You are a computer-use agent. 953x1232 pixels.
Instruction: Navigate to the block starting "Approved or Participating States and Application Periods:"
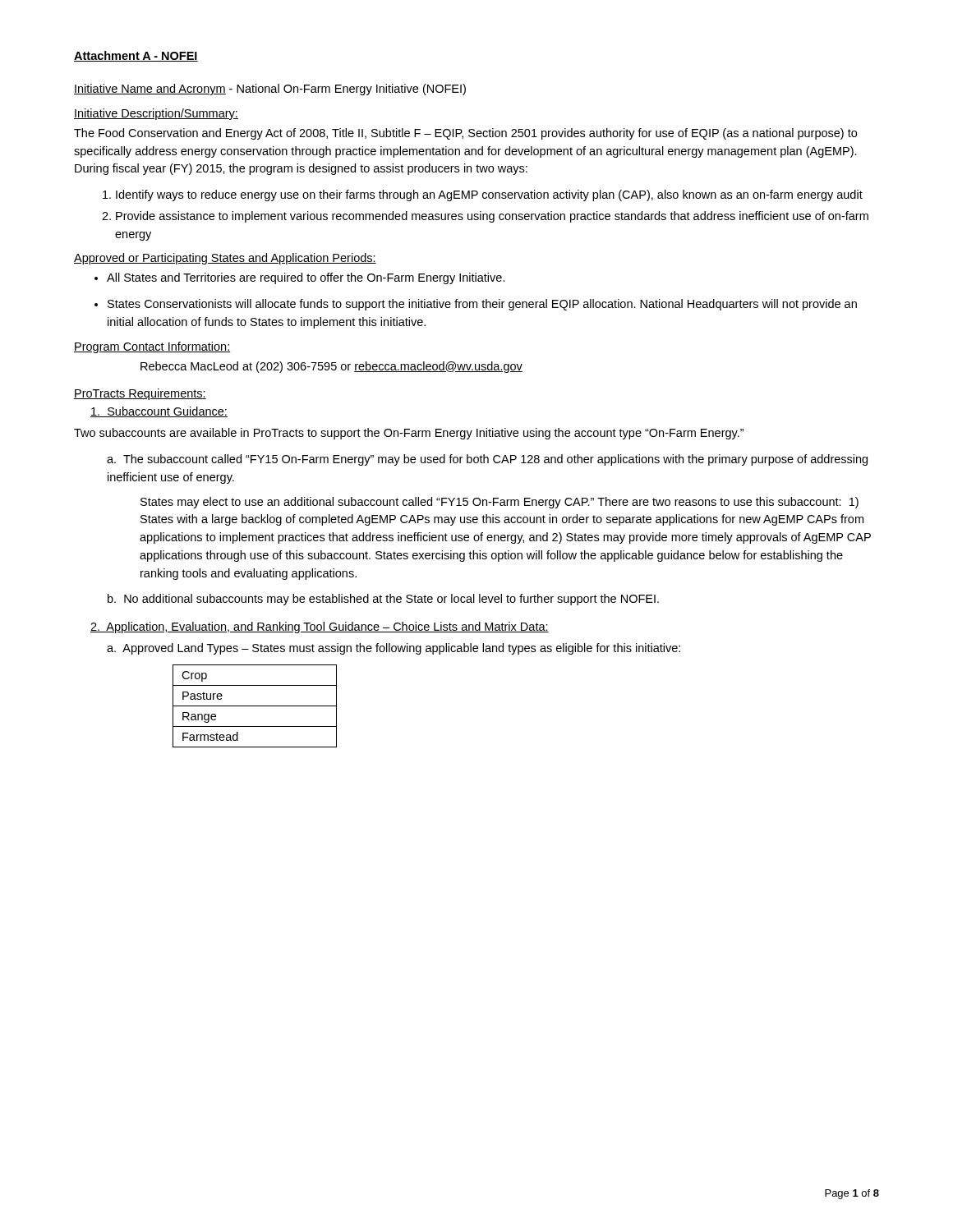pos(225,258)
